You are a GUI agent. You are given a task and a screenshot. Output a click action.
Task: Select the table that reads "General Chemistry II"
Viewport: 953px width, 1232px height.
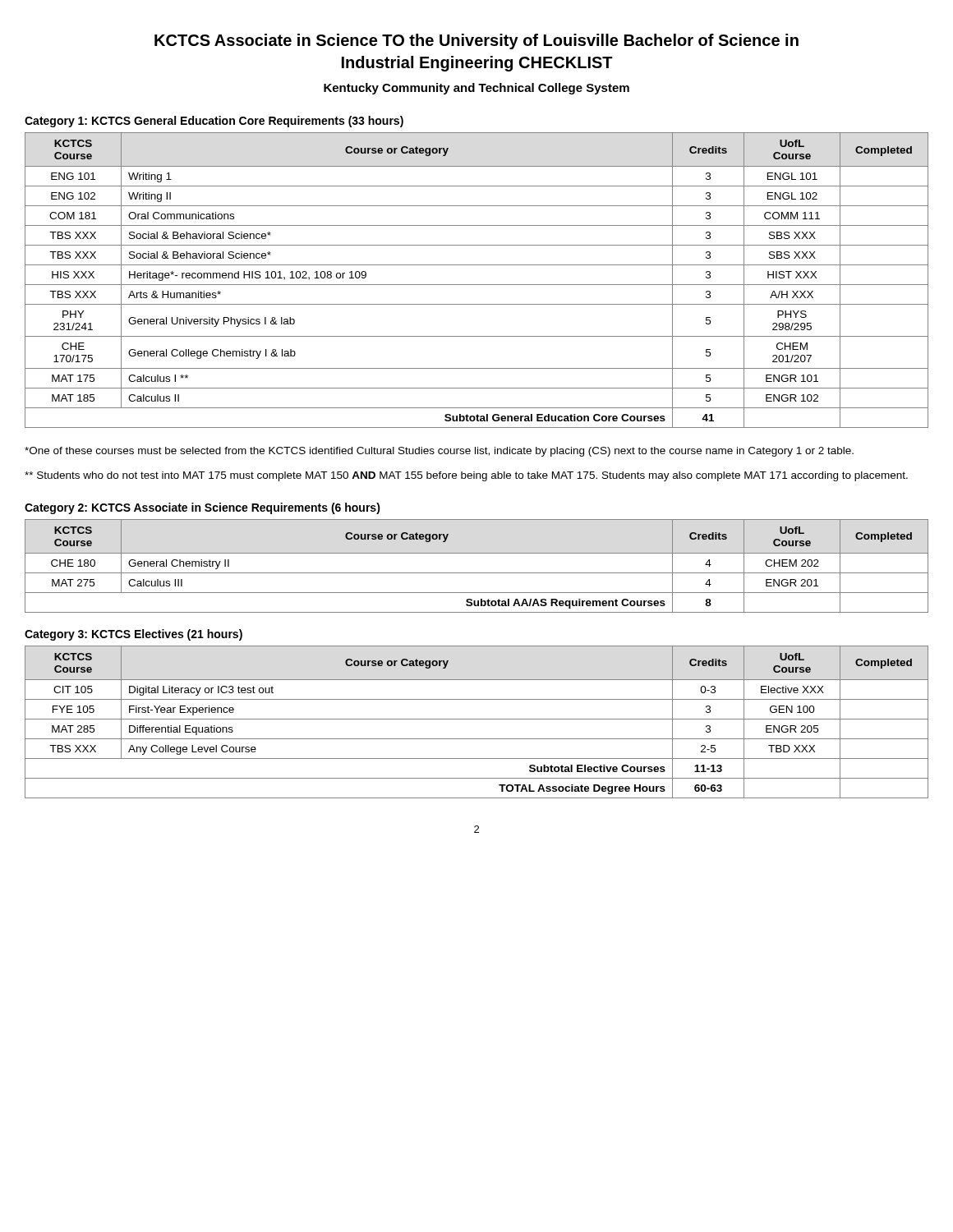[x=476, y=565]
